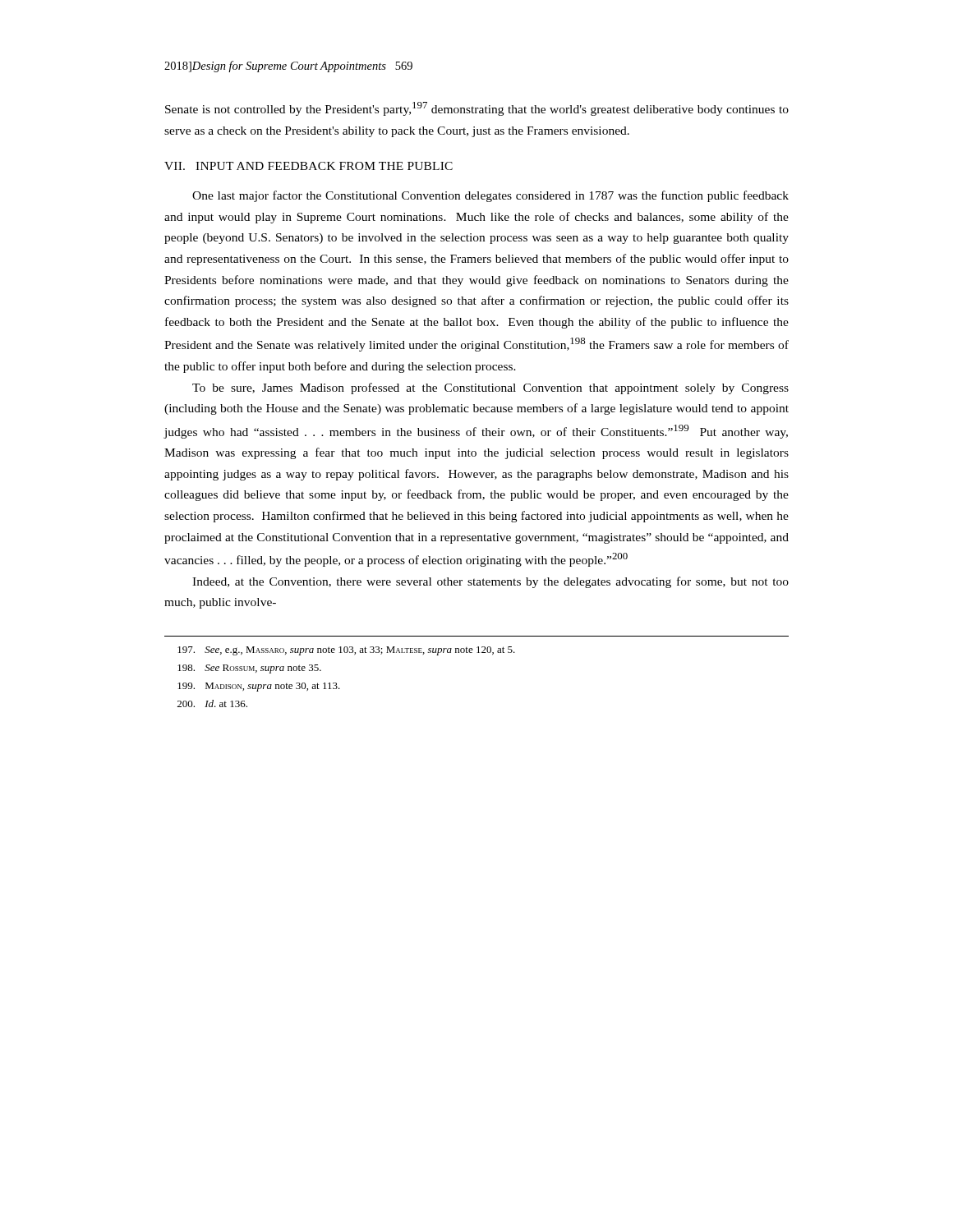Find the element starting "See Rossum, supra note 35."
Screen dimensions: 1232x953
coord(249,669)
